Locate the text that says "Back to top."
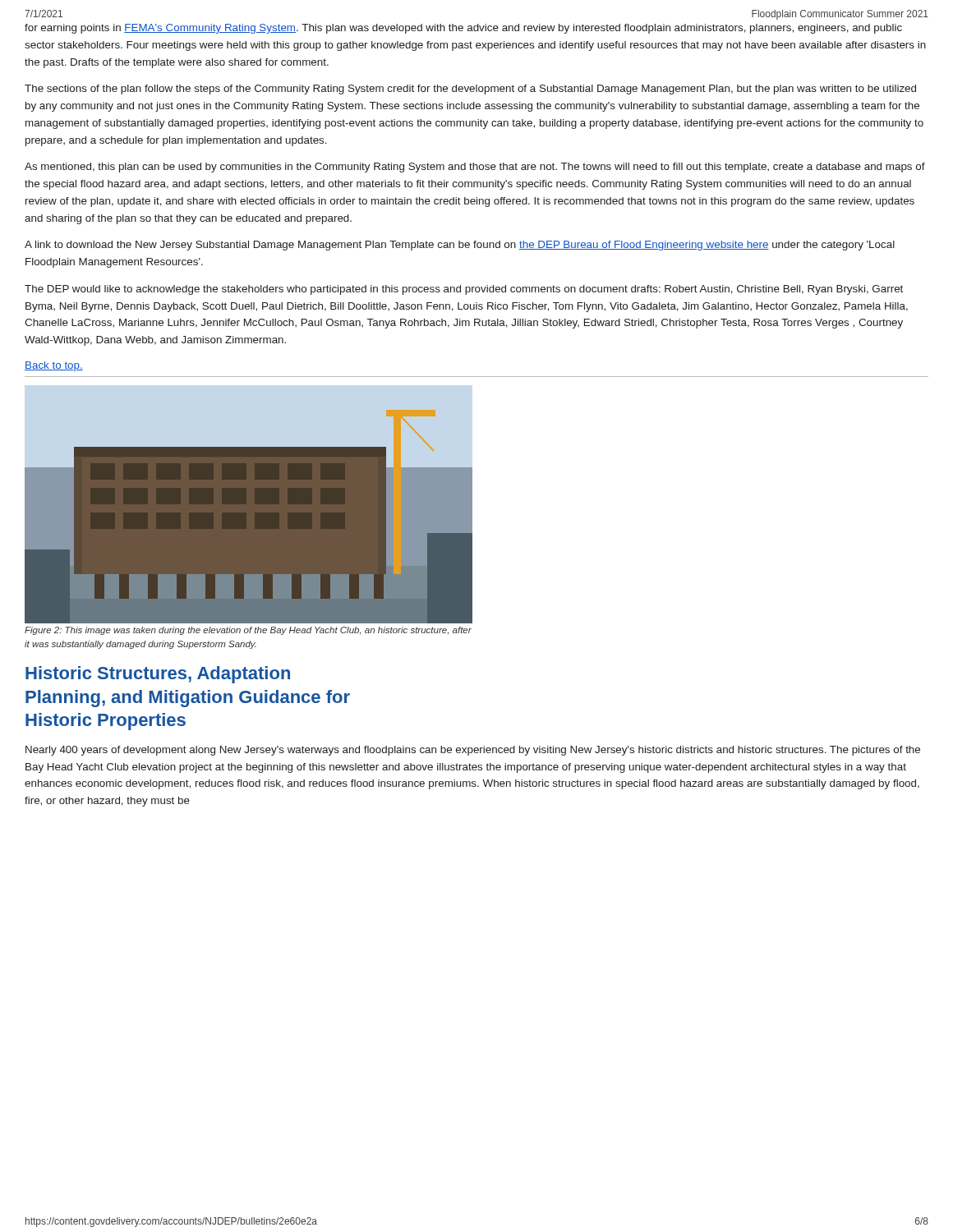 [x=54, y=365]
